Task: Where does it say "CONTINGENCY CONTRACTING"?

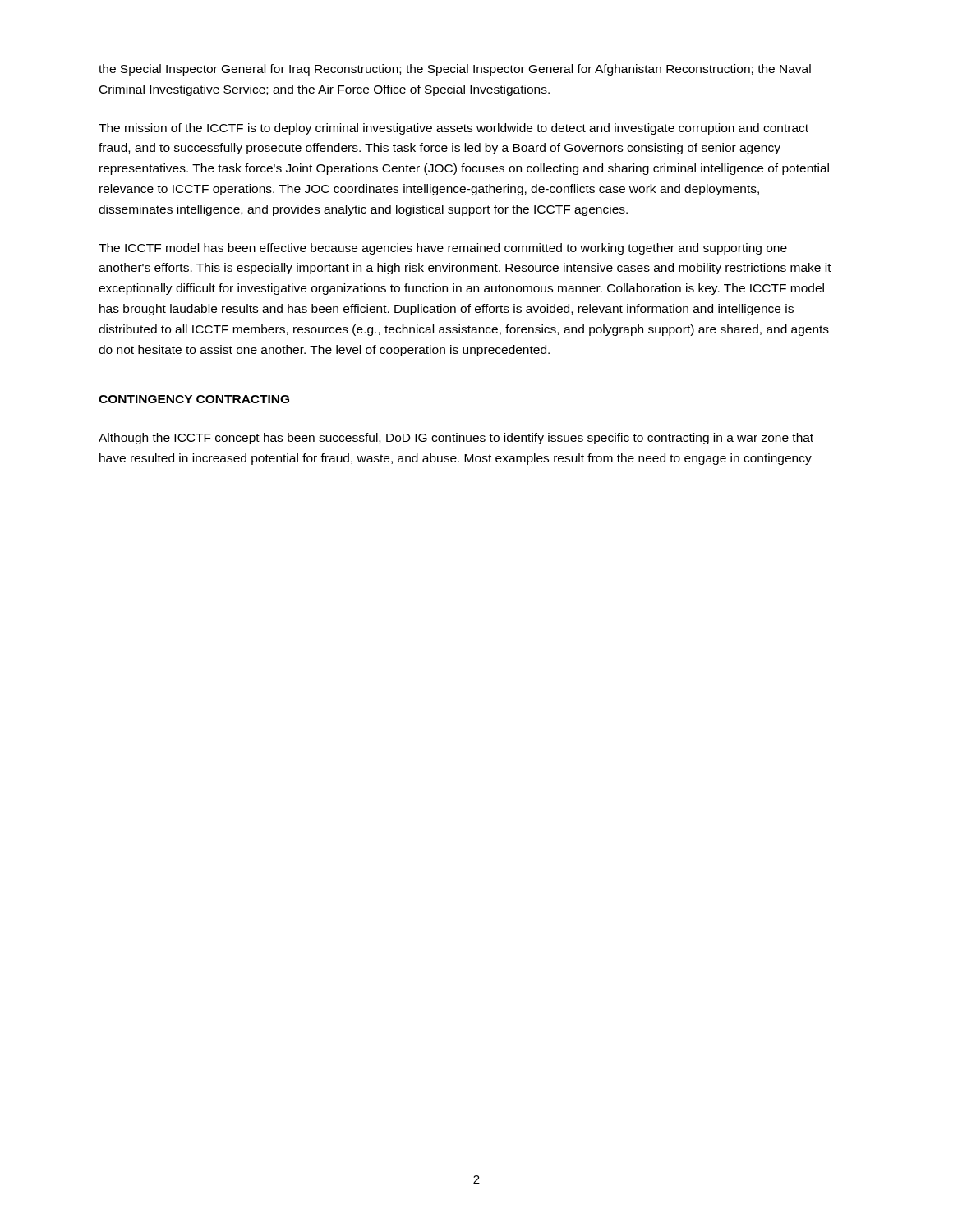Action: tap(194, 399)
